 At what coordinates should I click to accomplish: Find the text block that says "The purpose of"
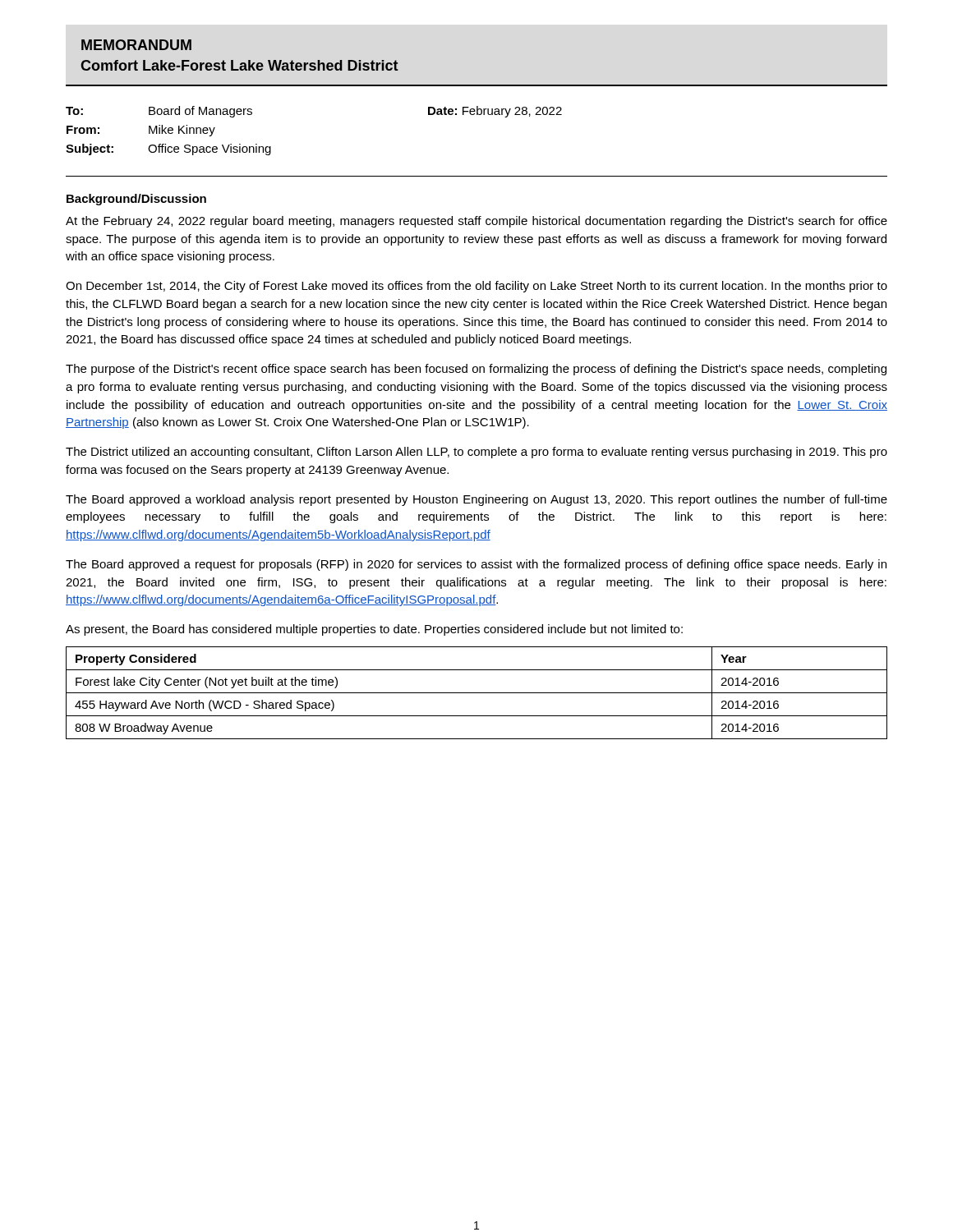[476, 395]
